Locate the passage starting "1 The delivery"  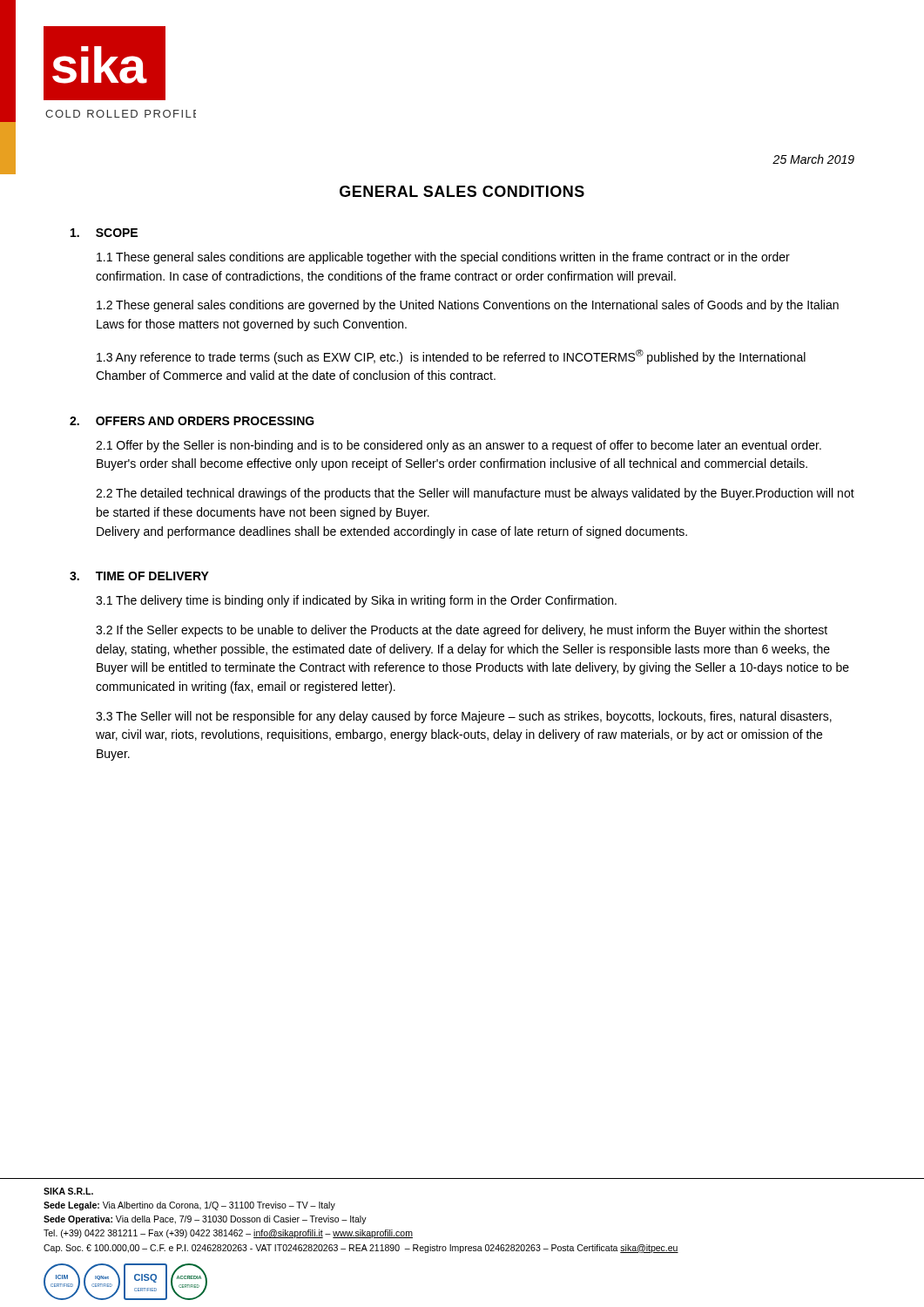pyautogui.click(x=357, y=601)
